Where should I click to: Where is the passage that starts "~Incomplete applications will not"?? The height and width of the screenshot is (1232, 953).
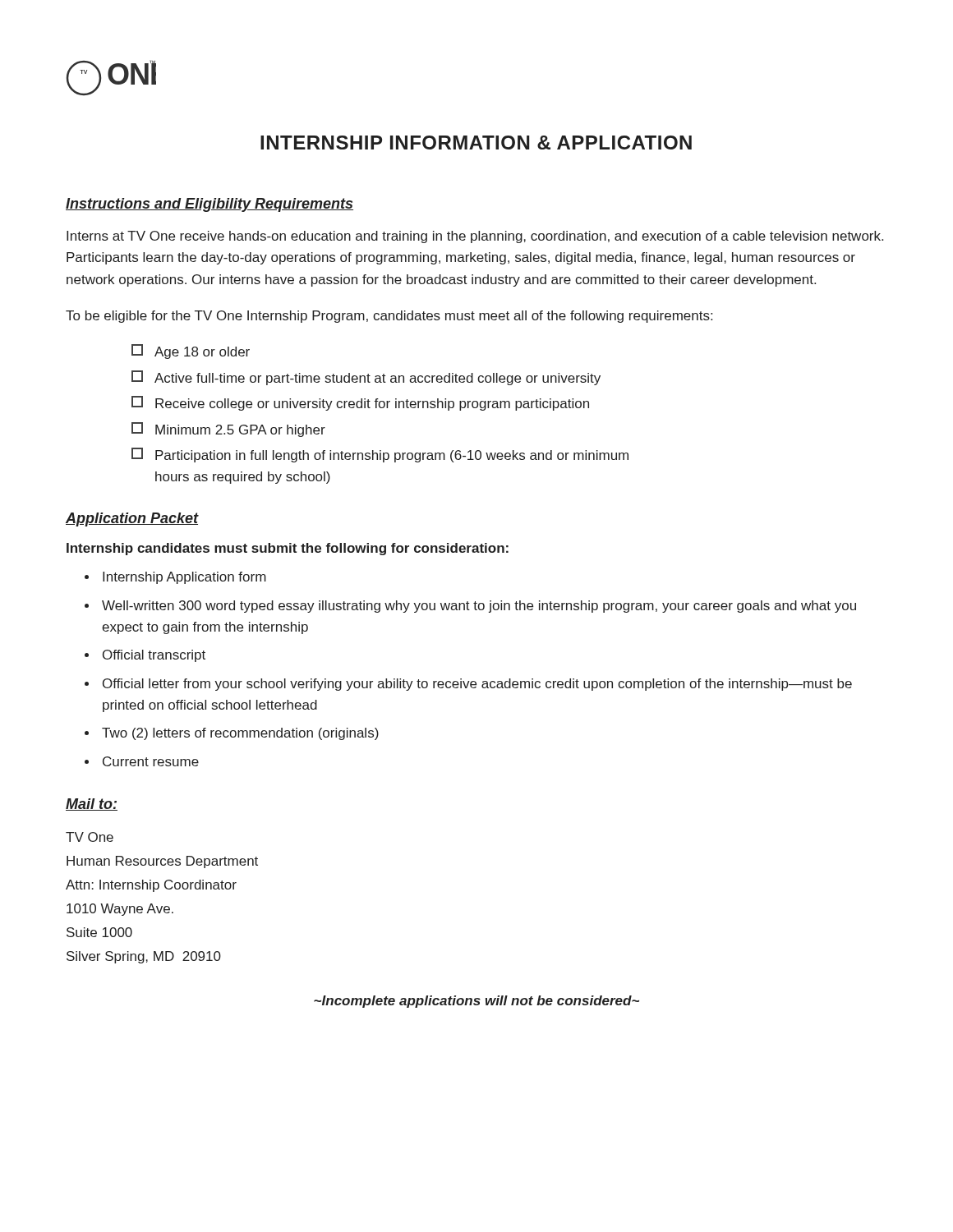(476, 1001)
